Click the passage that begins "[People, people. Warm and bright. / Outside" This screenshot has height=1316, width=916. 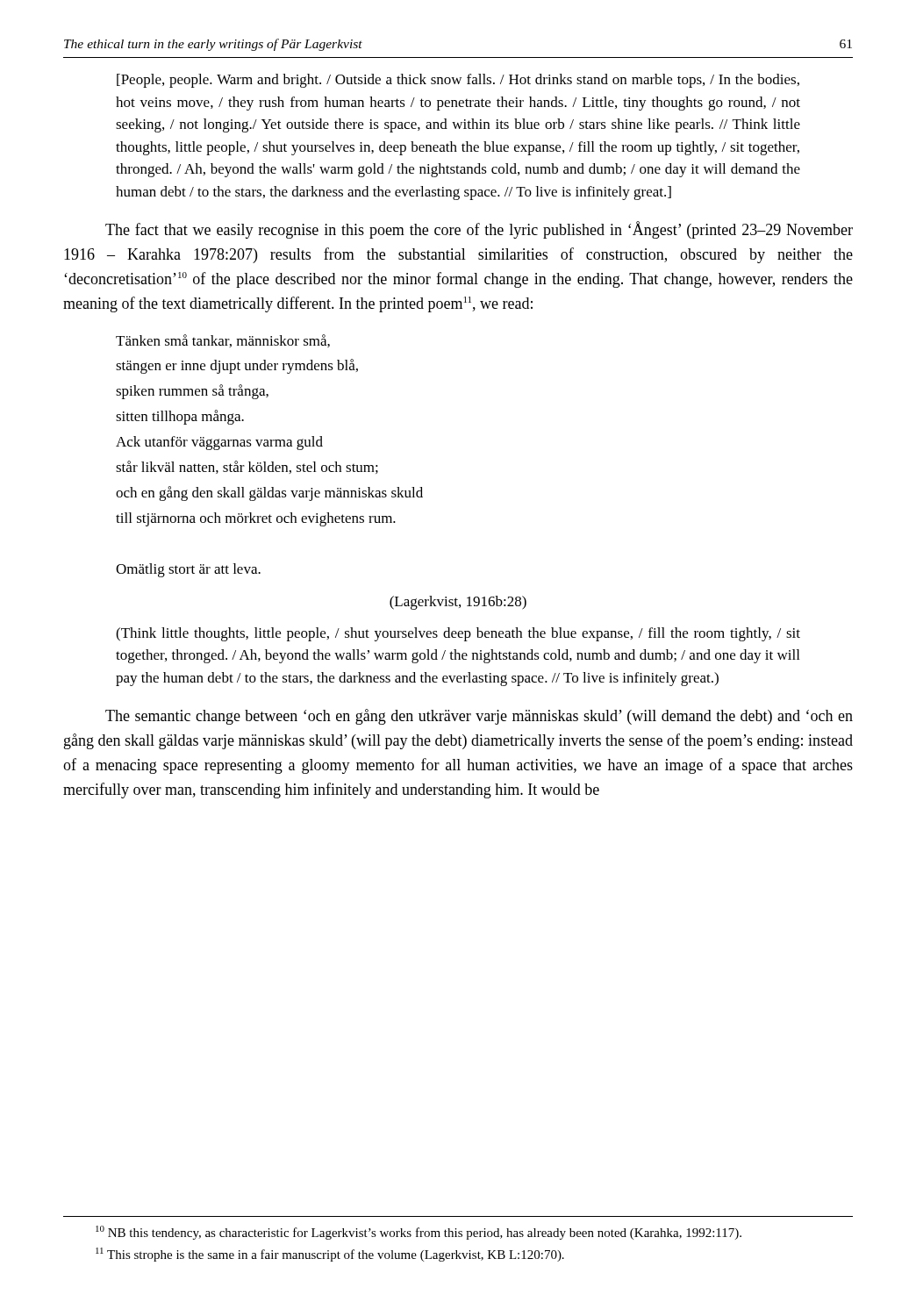(x=458, y=135)
